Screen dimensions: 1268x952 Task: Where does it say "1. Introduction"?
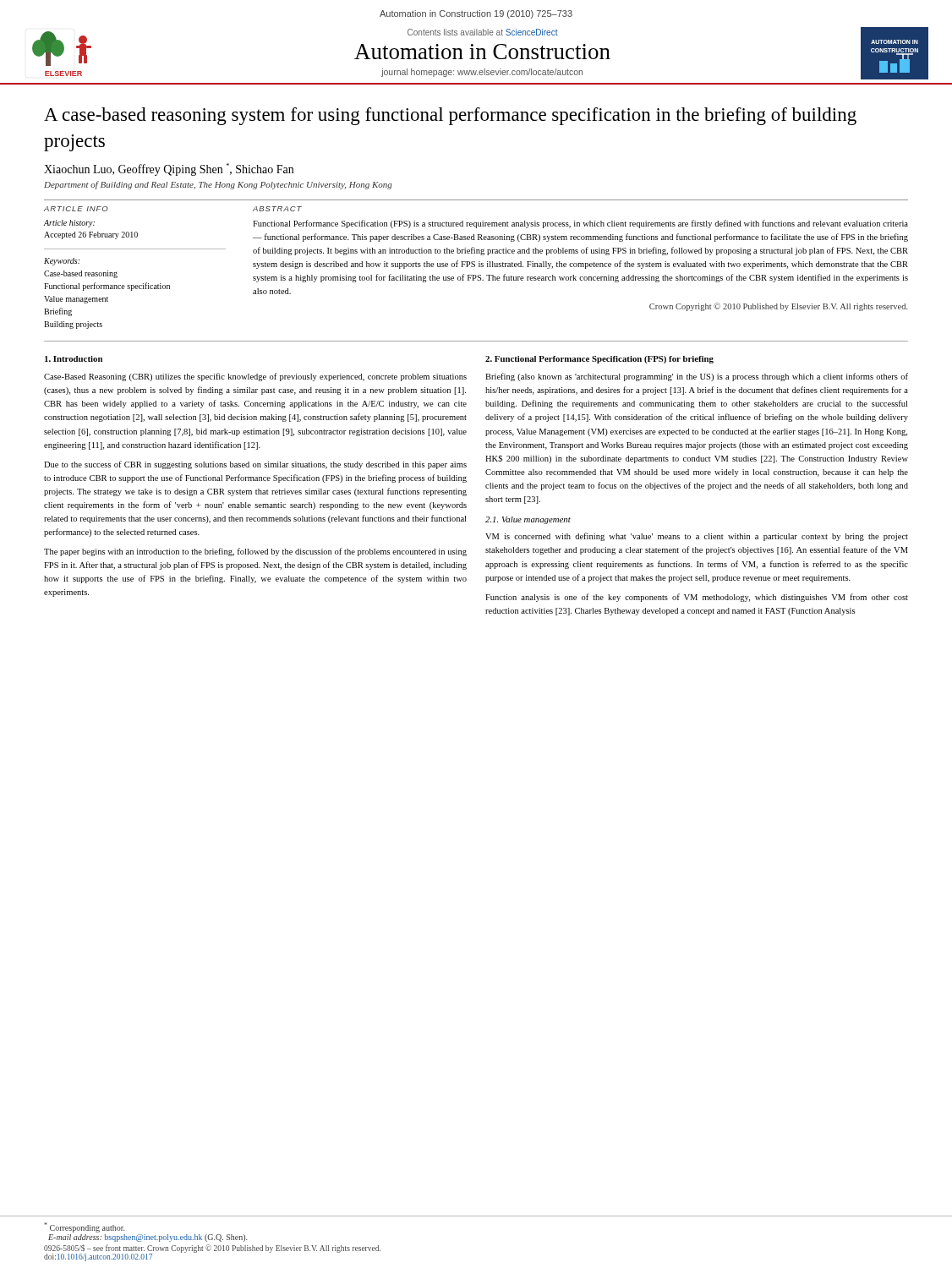(x=73, y=358)
